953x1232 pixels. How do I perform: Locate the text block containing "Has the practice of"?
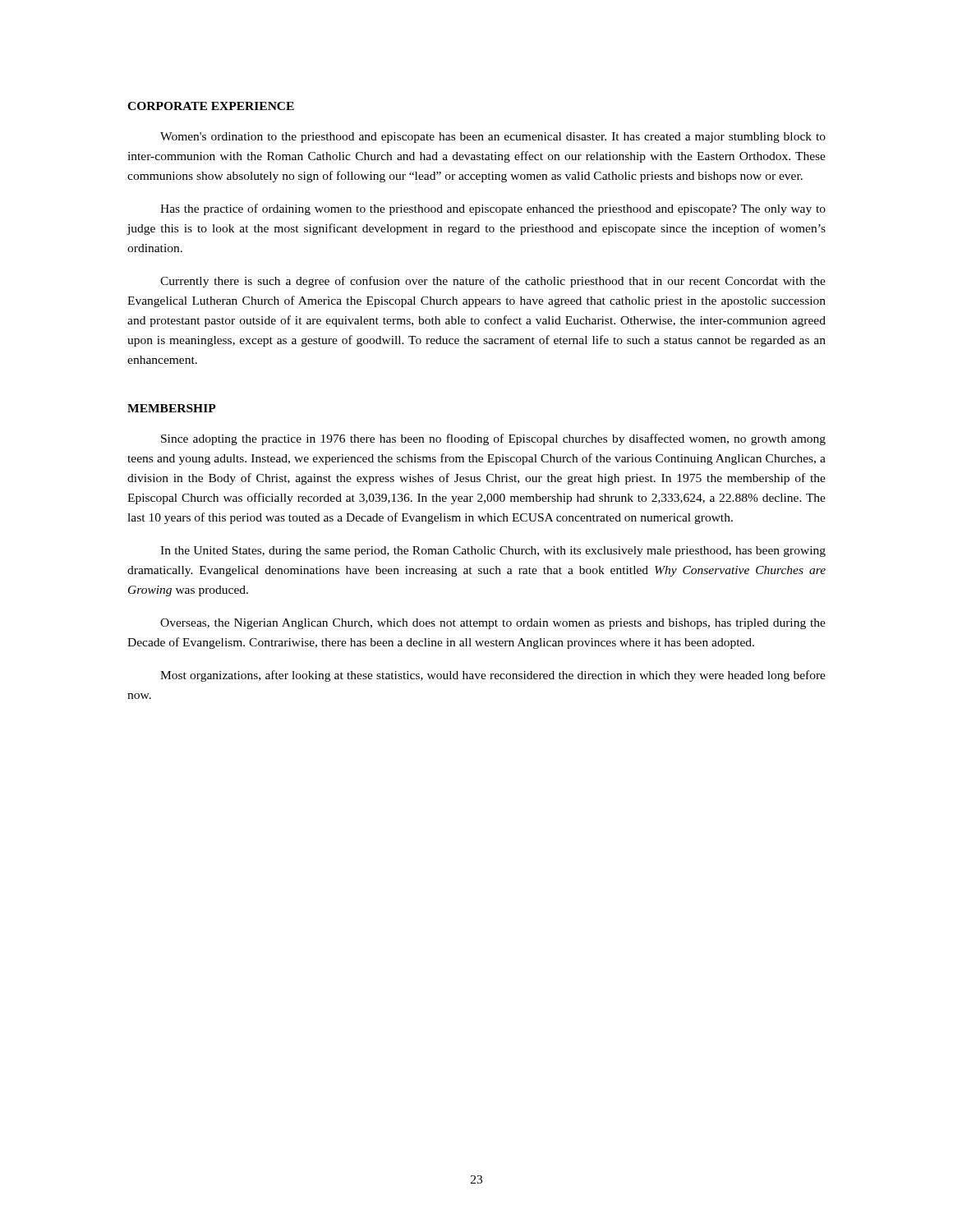pyautogui.click(x=476, y=228)
